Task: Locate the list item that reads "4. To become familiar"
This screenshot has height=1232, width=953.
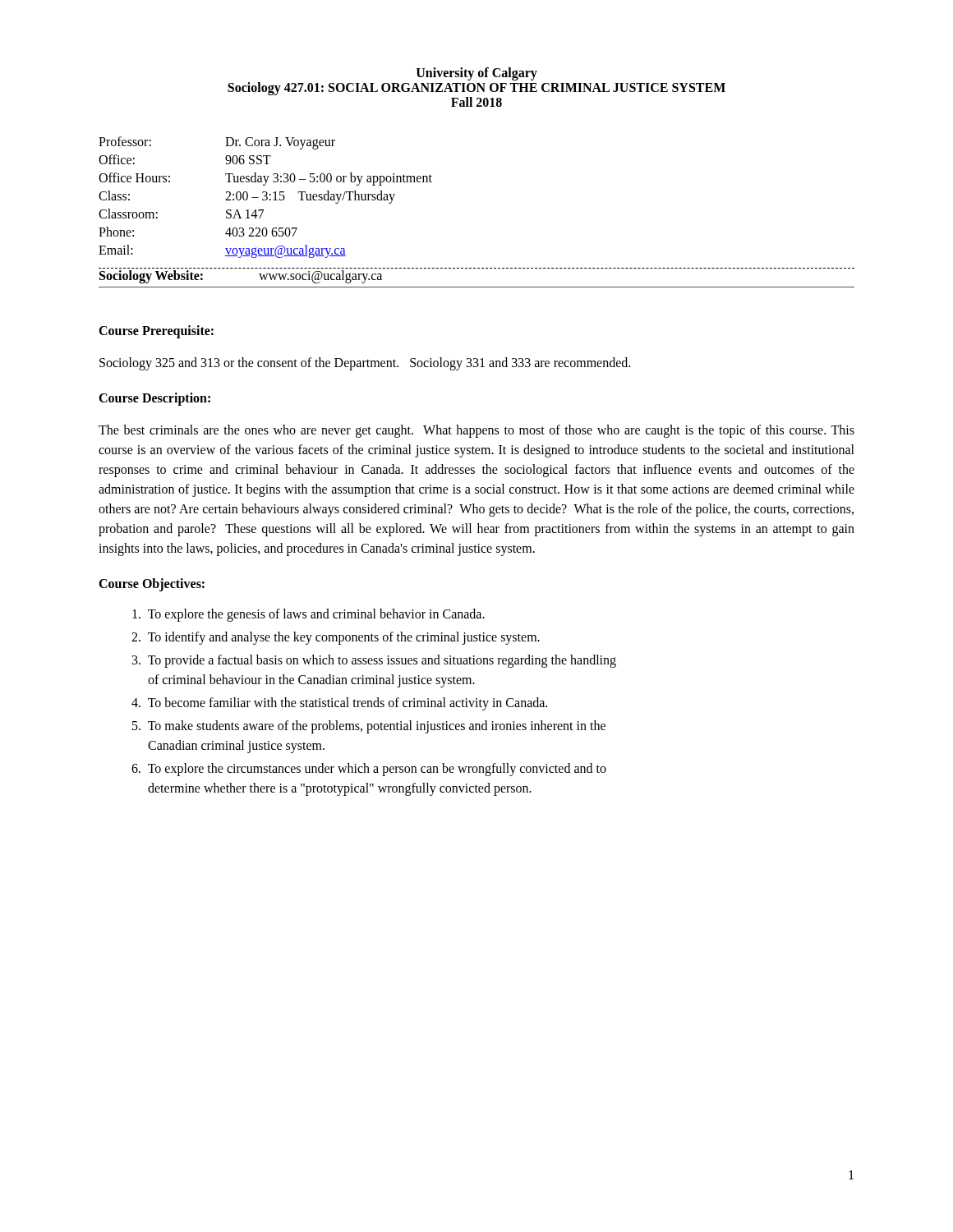Action: tap(340, 703)
